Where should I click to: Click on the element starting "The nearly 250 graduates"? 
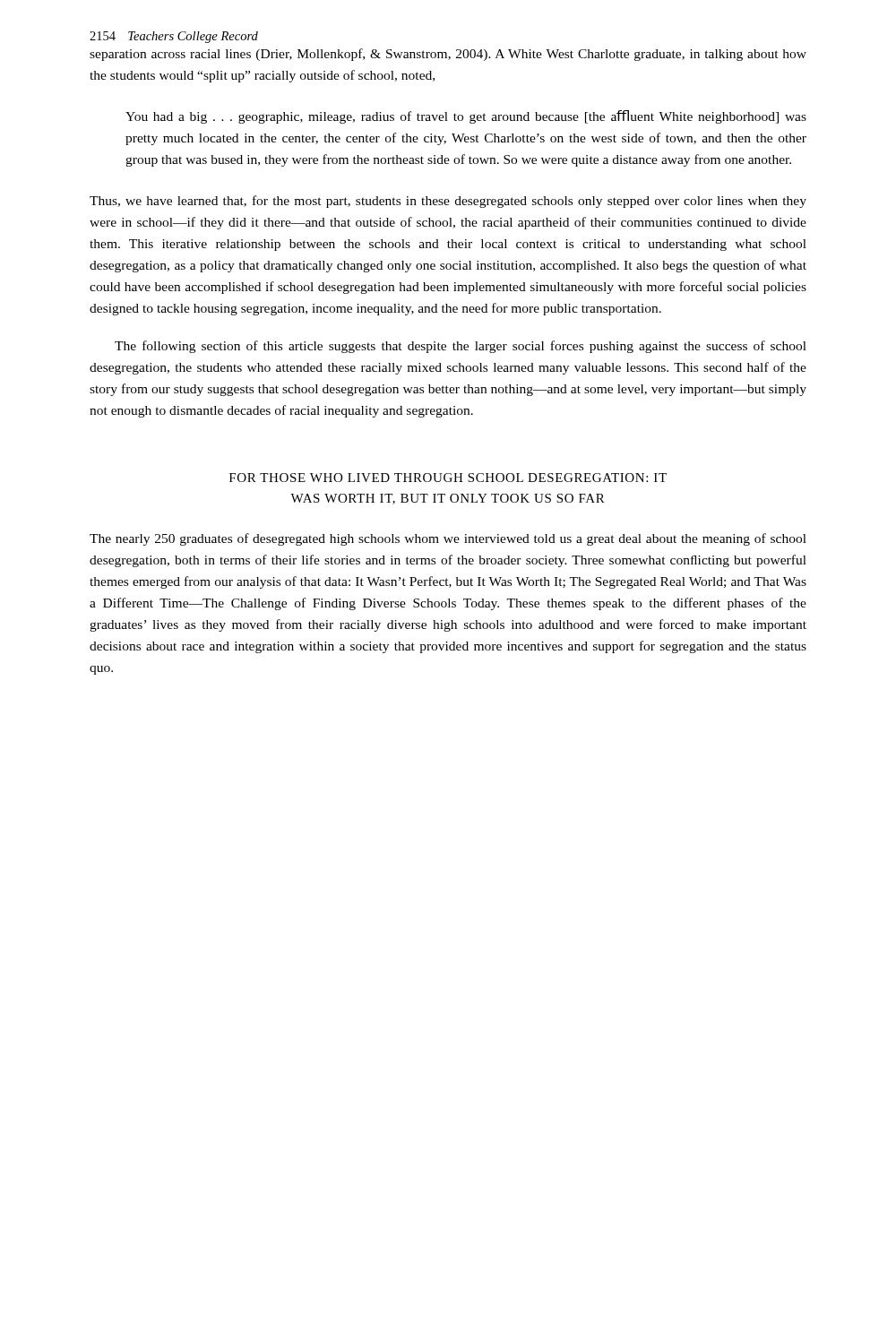pos(448,603)
